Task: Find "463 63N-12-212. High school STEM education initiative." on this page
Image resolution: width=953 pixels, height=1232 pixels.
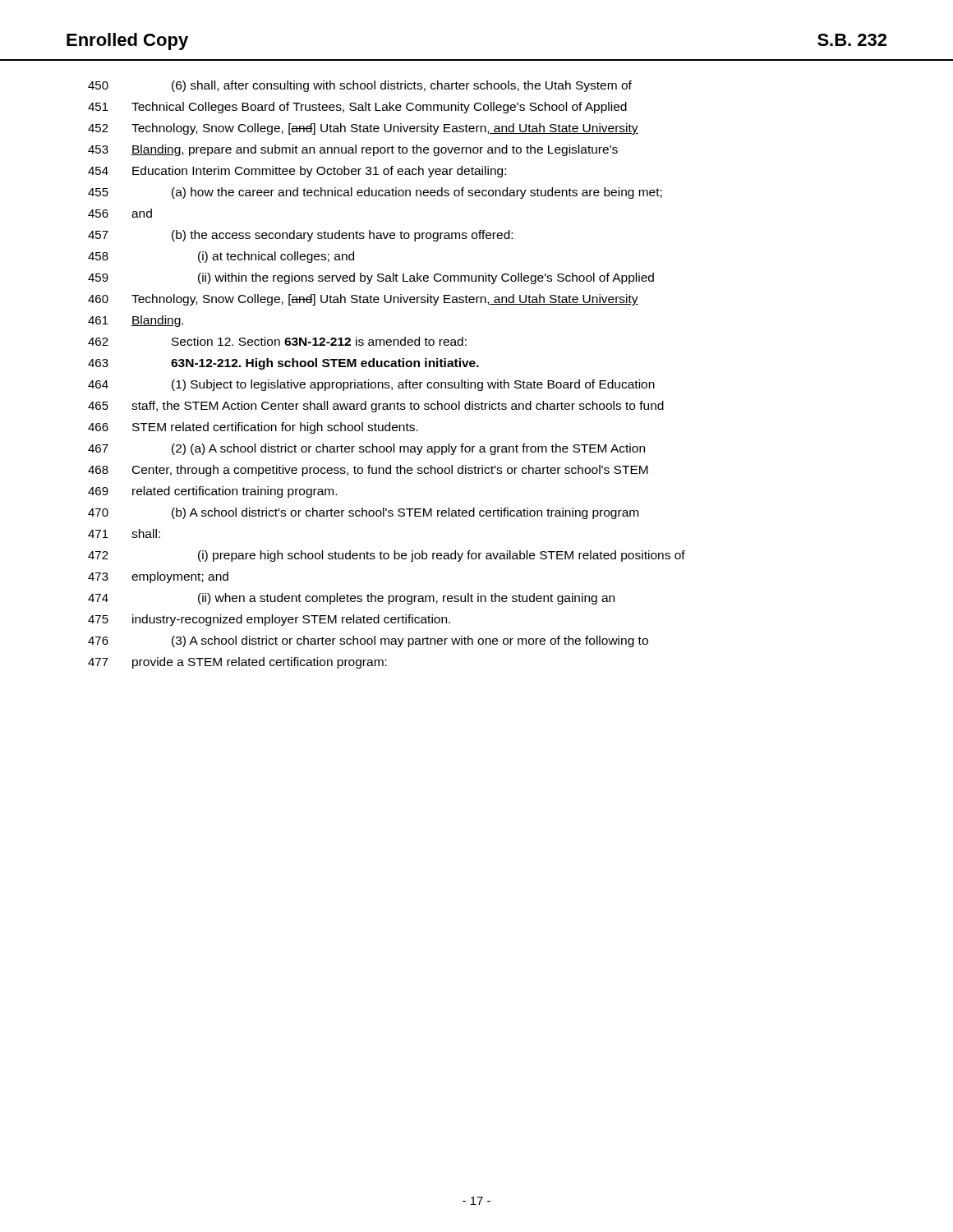Action: coord(273,363)
